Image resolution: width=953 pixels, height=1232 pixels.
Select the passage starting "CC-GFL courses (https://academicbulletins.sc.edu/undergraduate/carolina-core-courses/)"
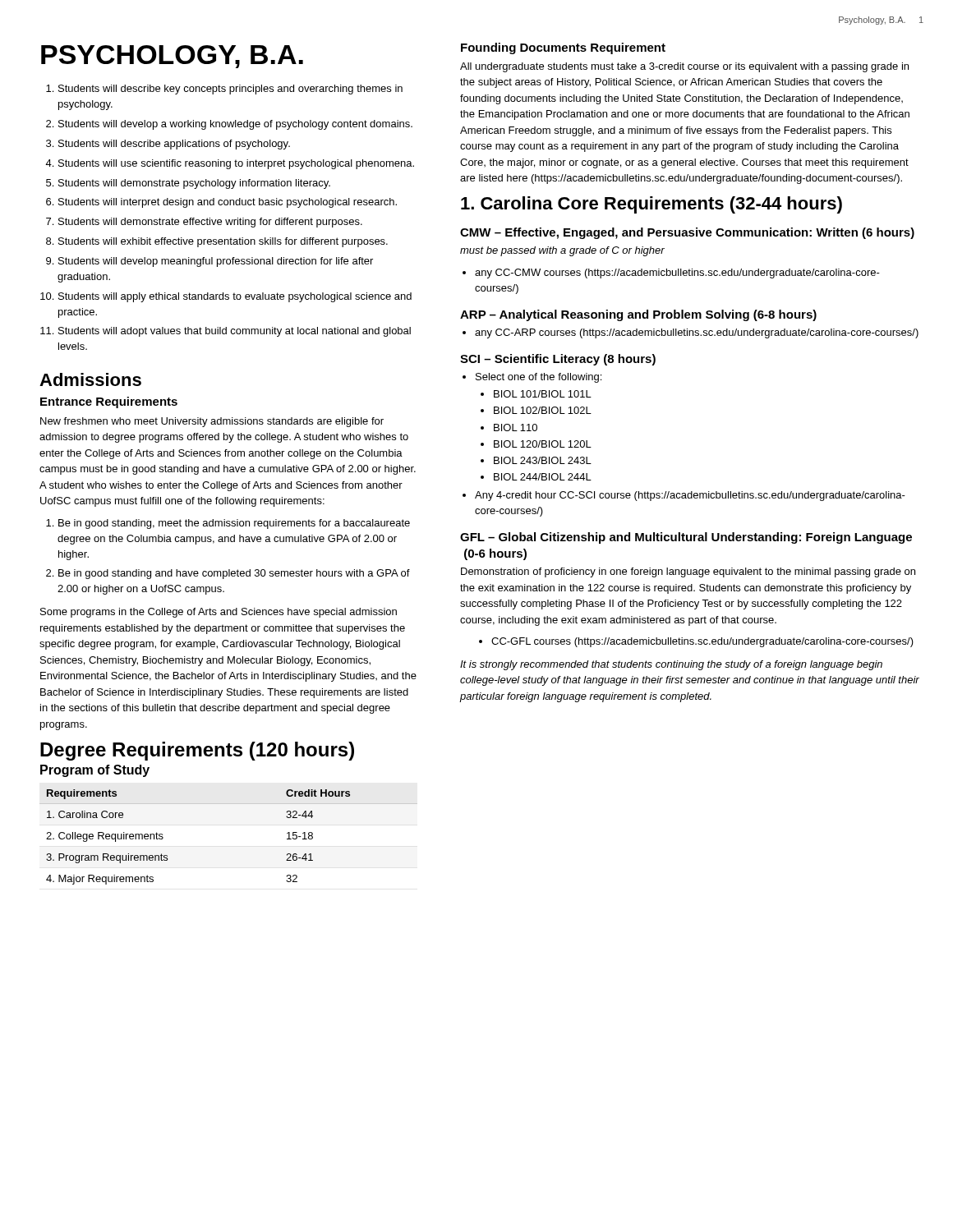[706, 642]
